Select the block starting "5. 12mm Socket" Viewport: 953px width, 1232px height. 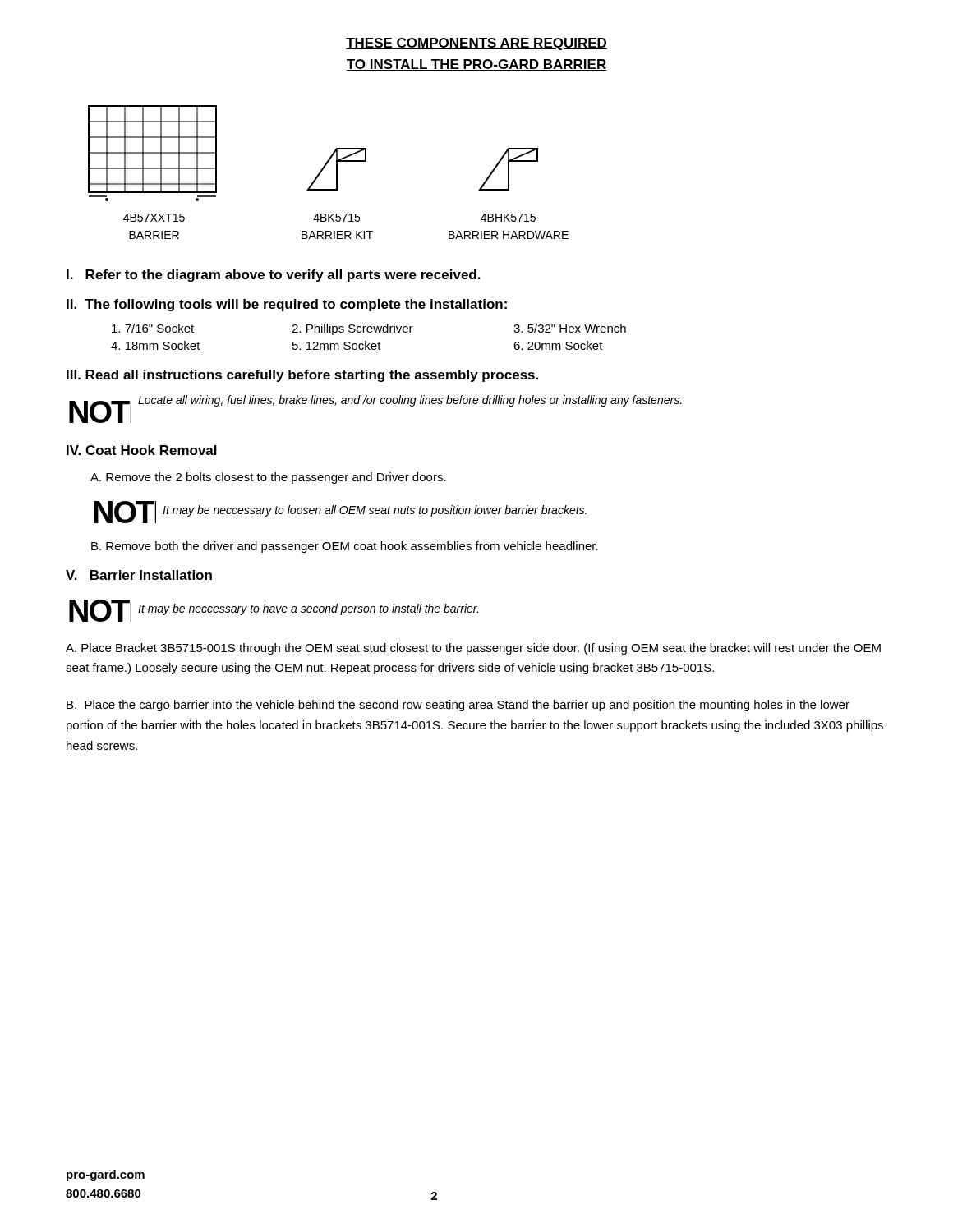[336, 345]
